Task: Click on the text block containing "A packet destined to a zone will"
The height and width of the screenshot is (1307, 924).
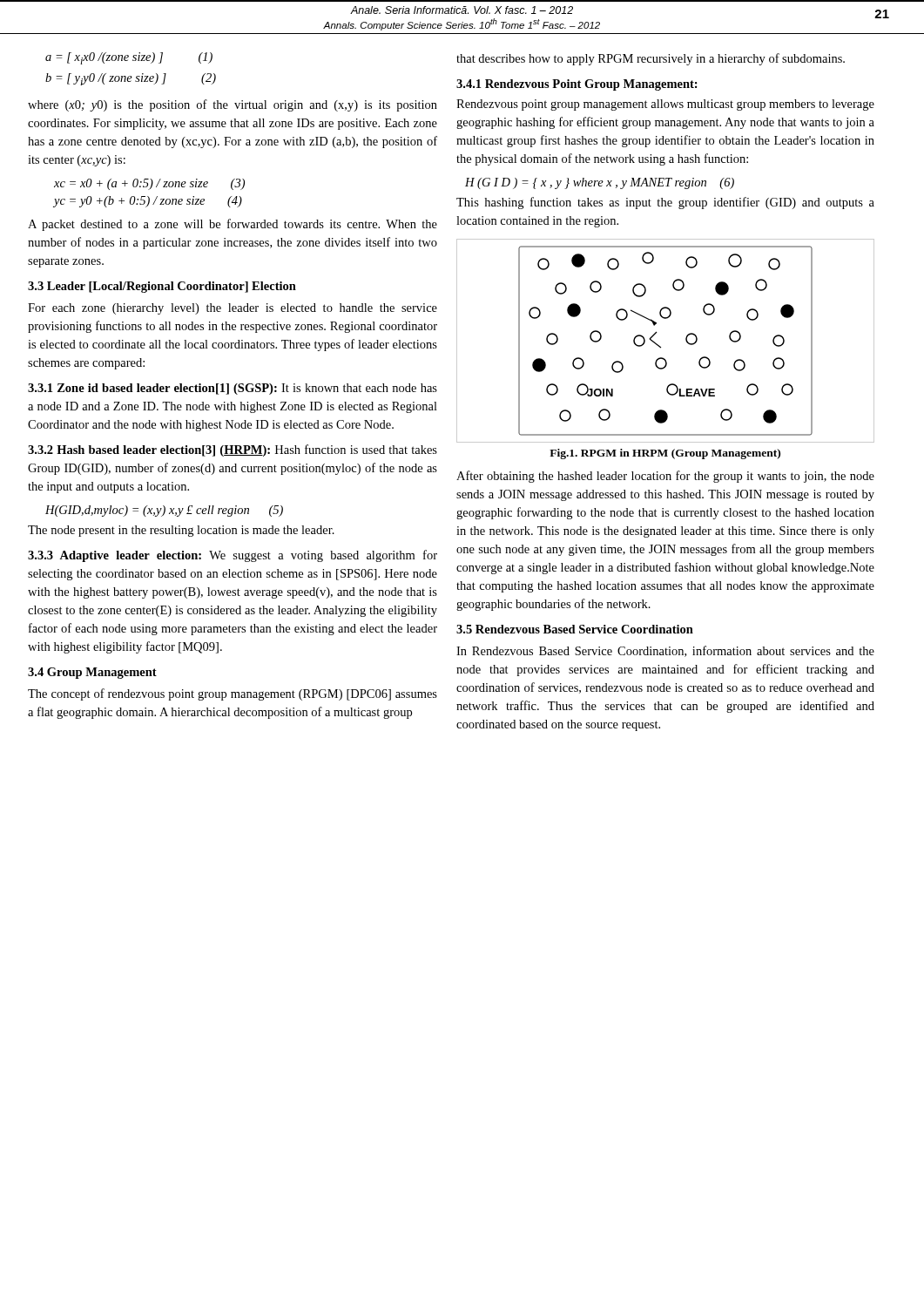Action: point(233,242)
